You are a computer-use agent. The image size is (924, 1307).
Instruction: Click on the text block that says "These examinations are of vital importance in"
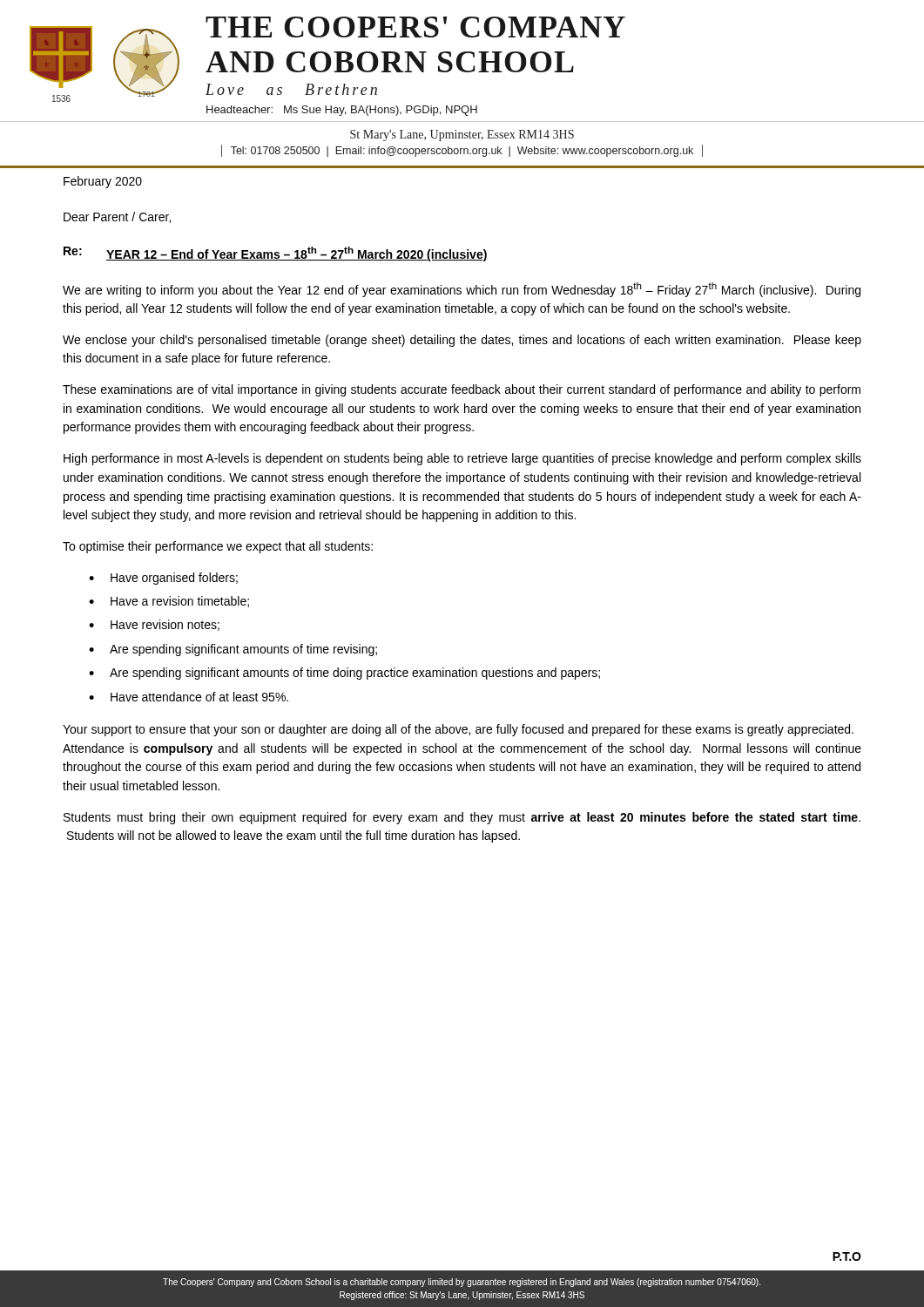(x=462, y=408)
